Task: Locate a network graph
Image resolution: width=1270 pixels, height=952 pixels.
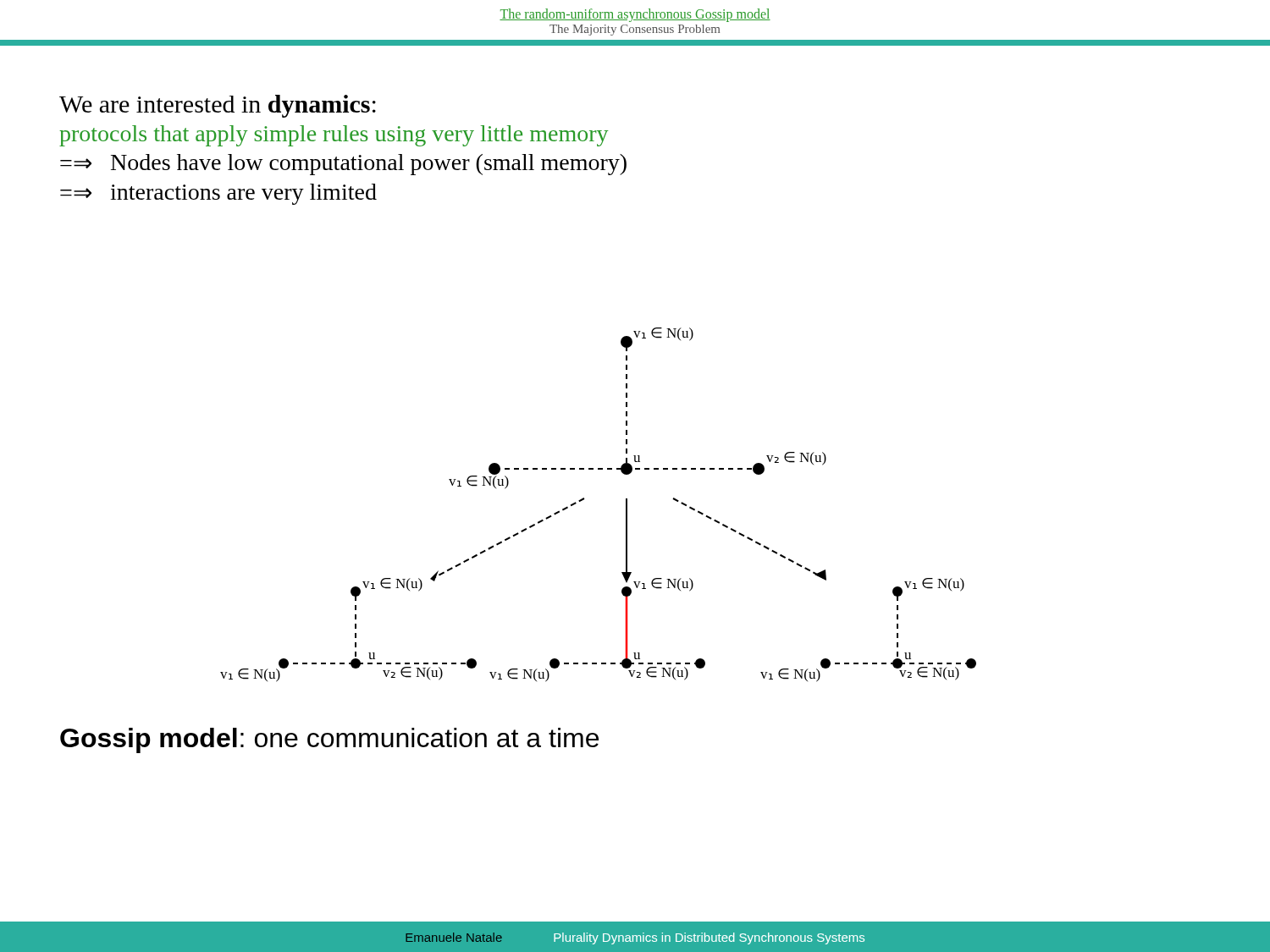Action: (635, 465)
